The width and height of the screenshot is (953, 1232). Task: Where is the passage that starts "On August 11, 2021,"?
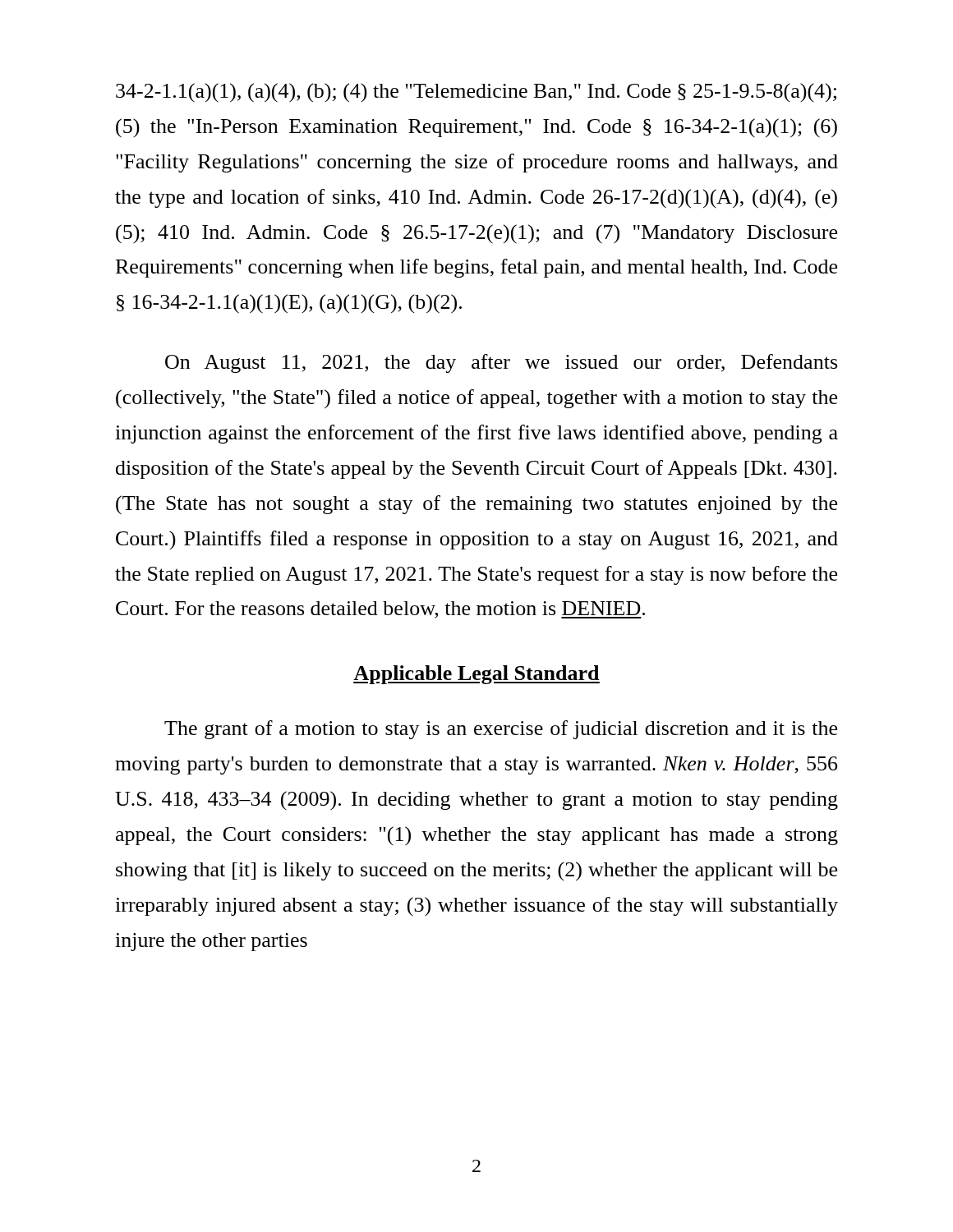tap(476, 485)
